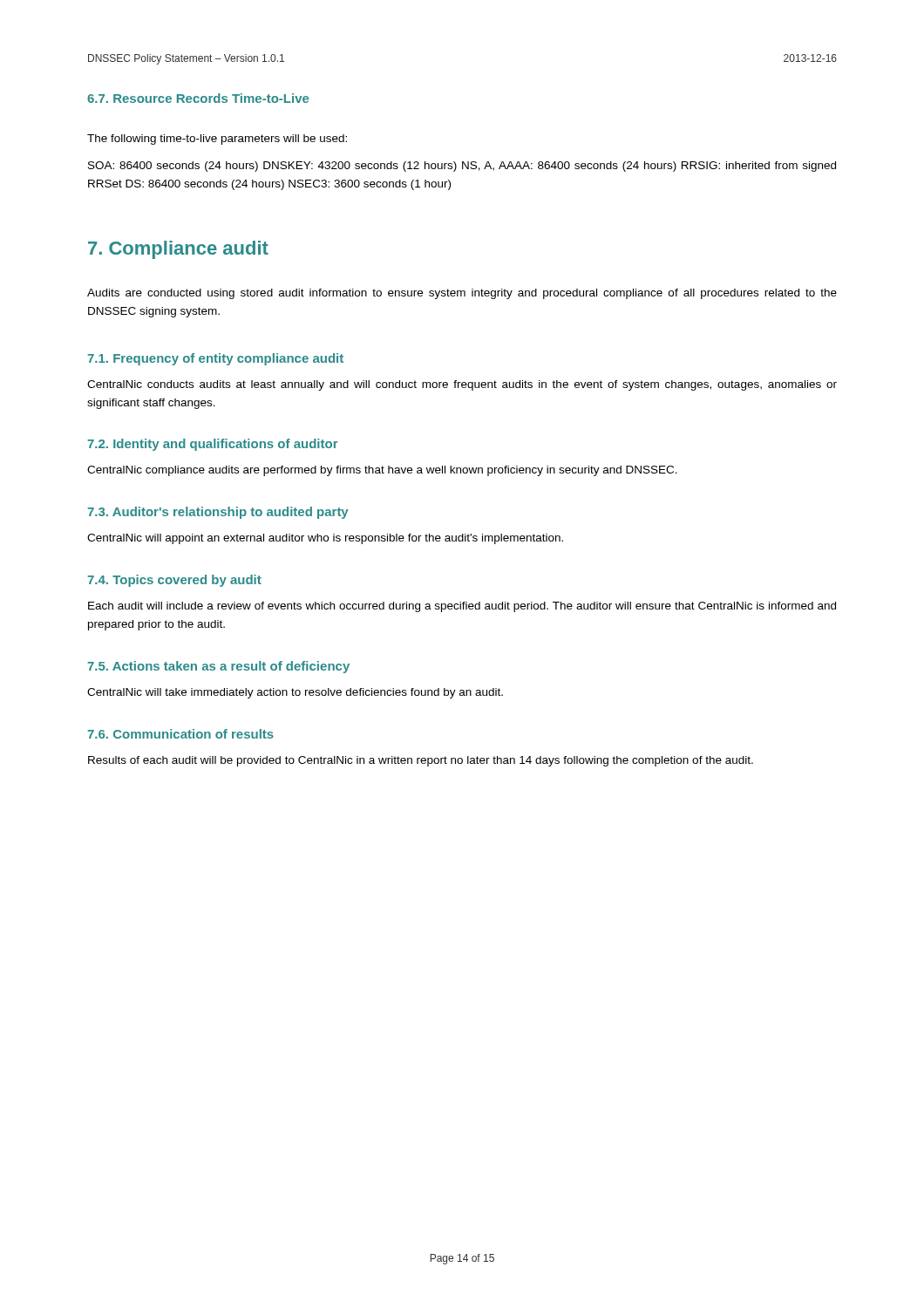
Task: Click on the passage starting "7.6. Communication of"
Action: [180, 734]
